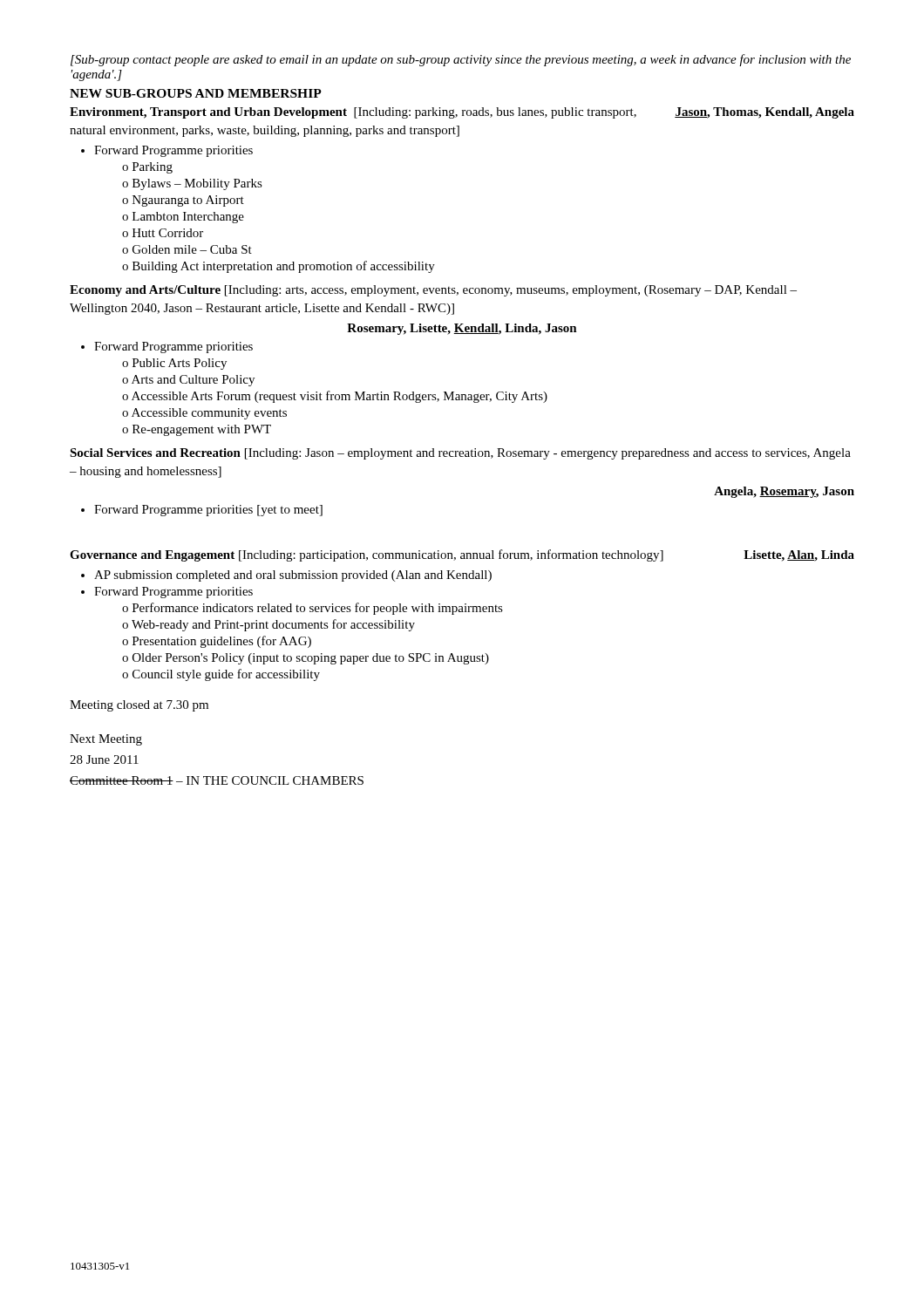924x1308 pixels.
Task: Locate the text "Presentation guidelines (for AAG)"
Action: pos(222,641)
